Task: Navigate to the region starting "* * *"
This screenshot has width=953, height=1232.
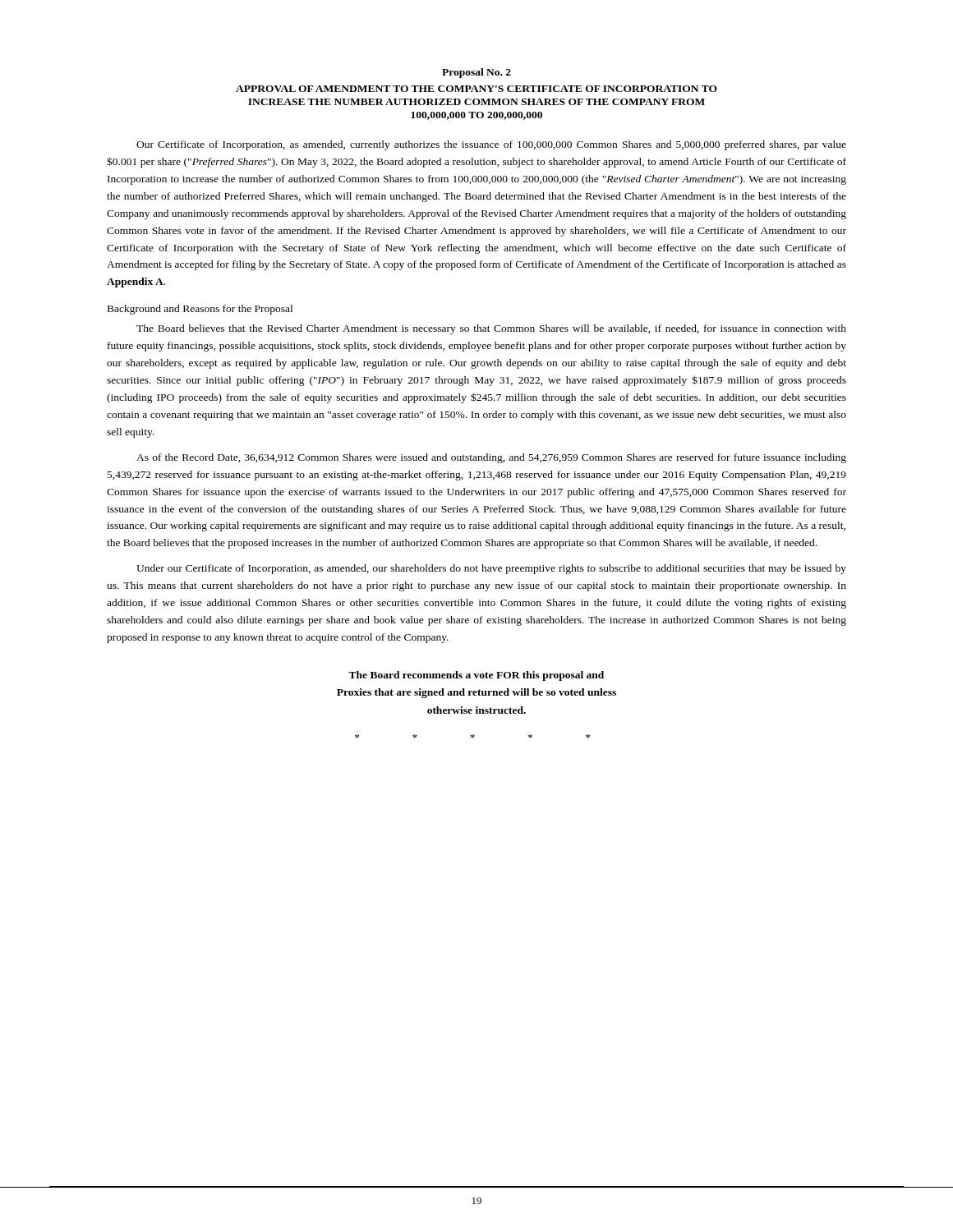Action: click(x=476, y=737)
